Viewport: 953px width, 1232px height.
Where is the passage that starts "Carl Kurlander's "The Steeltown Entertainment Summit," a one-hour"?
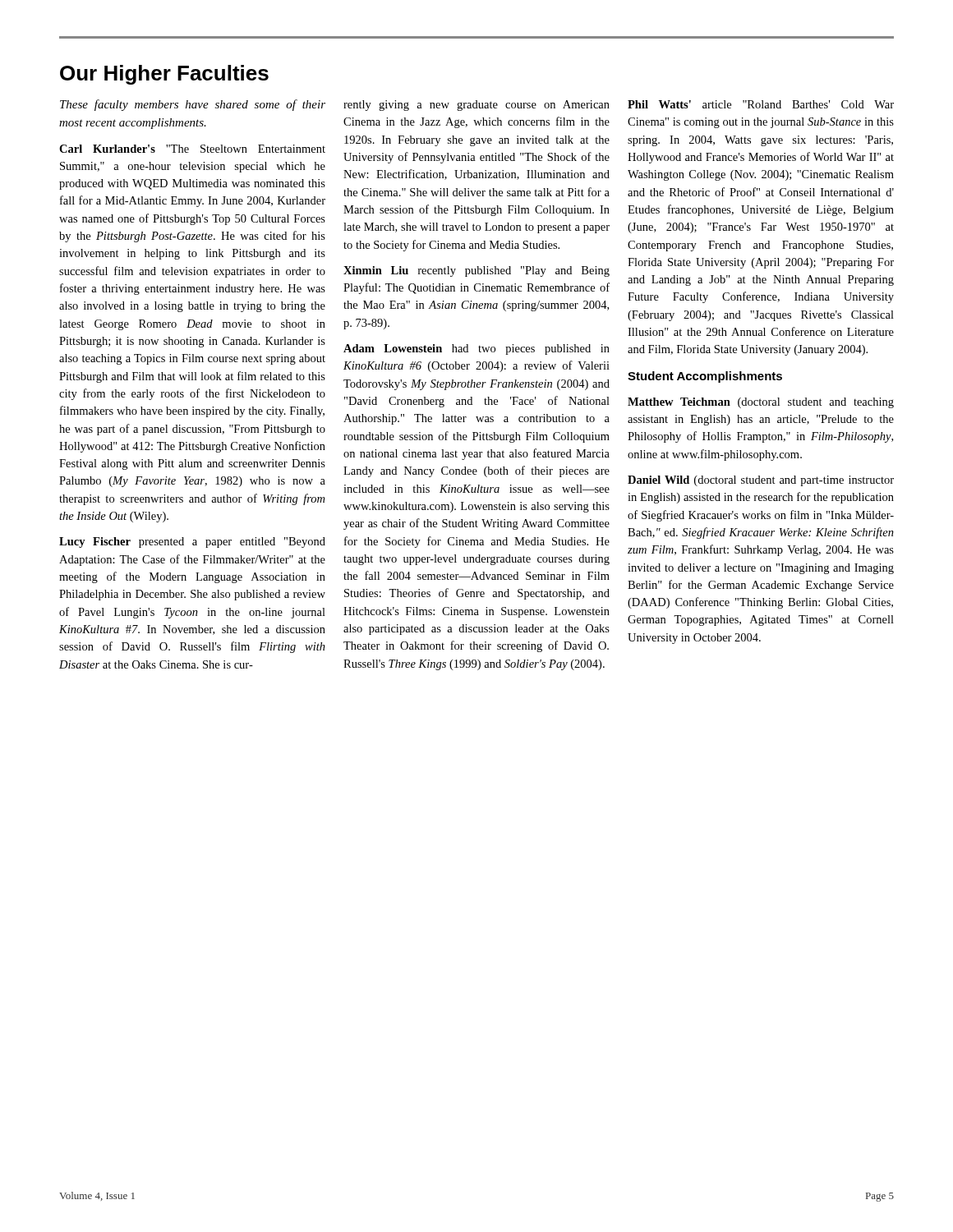coord(192,333)
